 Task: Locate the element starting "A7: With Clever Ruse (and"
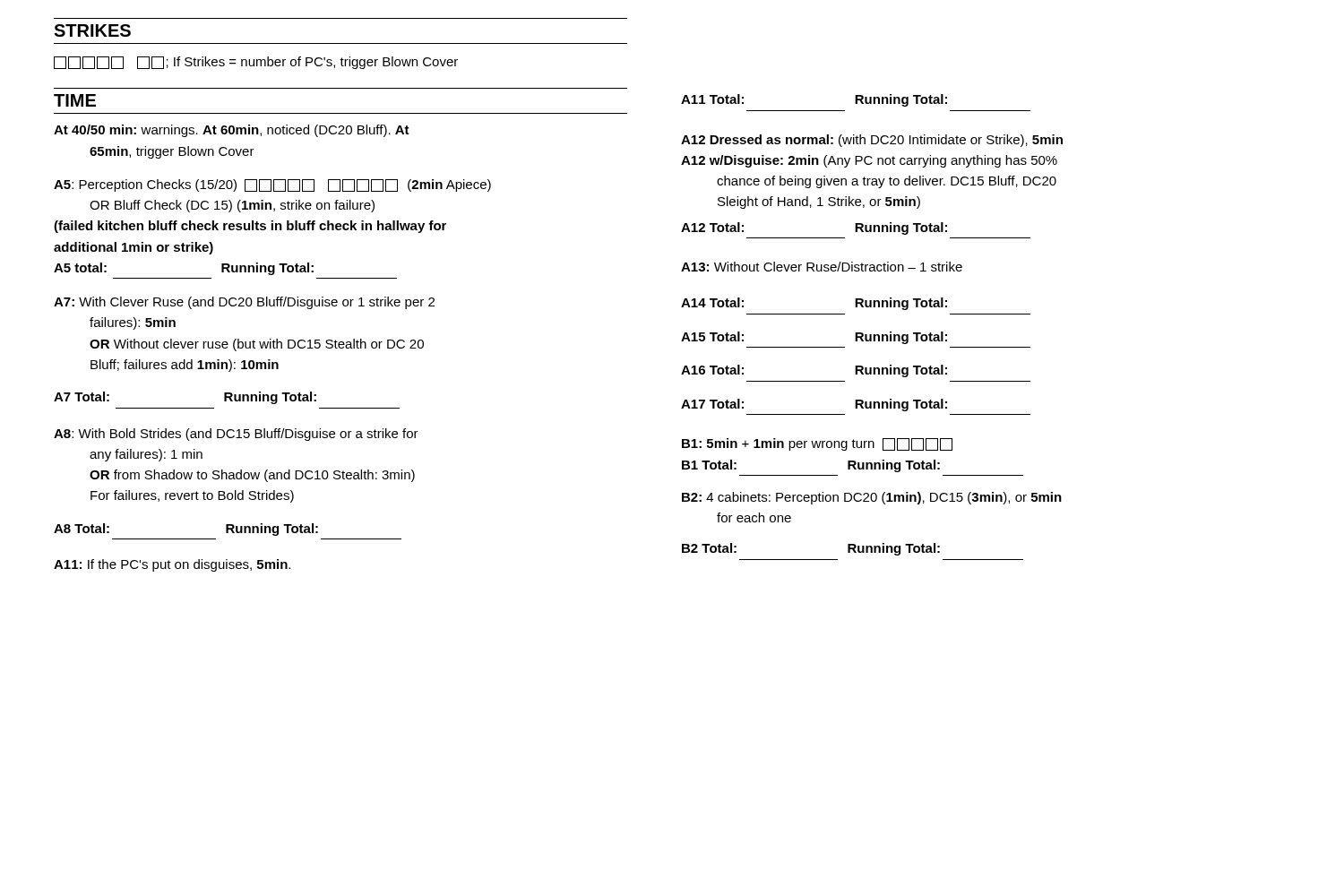[x=244, y=333]
